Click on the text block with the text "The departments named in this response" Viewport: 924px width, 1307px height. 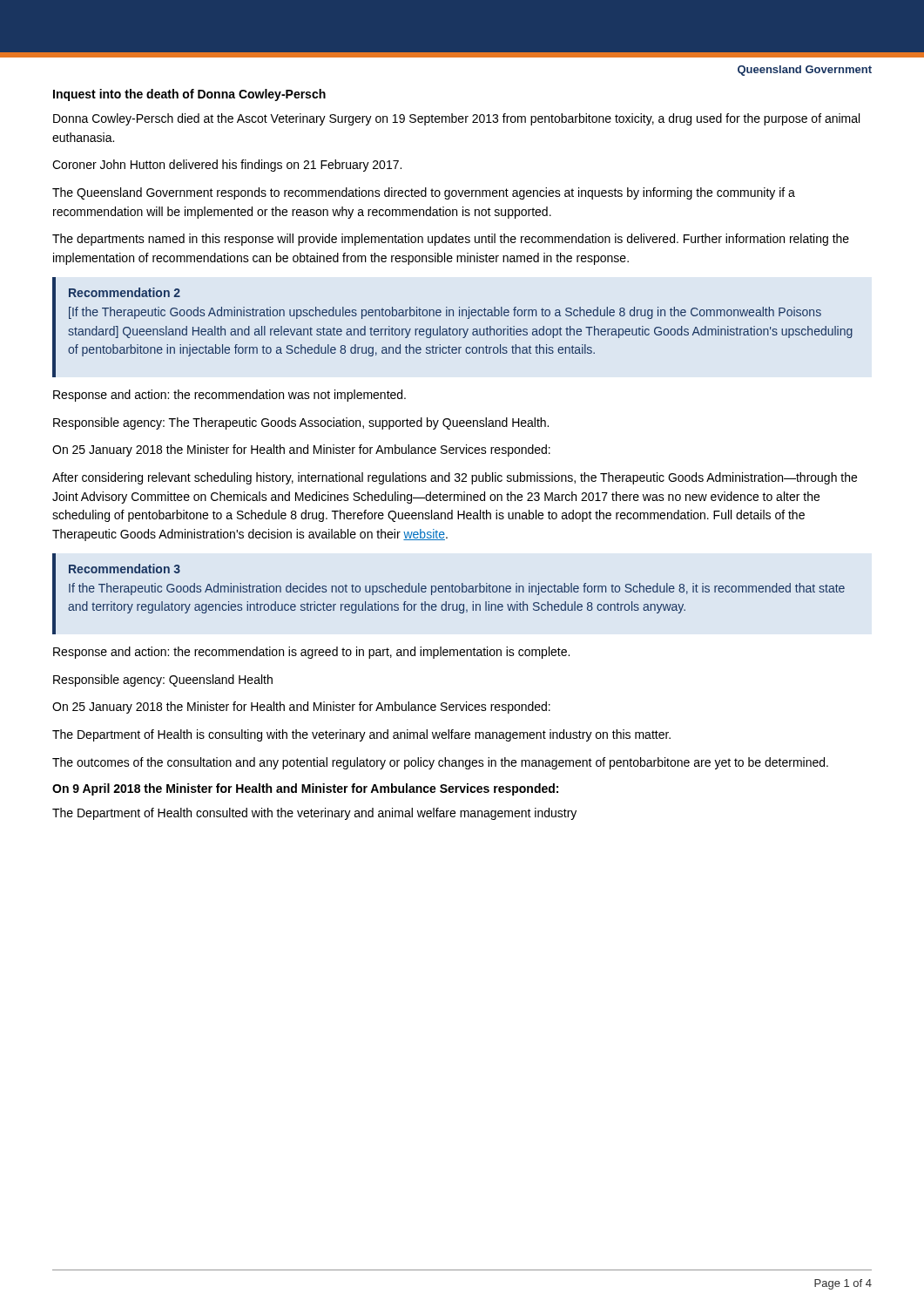pos(462,249)
